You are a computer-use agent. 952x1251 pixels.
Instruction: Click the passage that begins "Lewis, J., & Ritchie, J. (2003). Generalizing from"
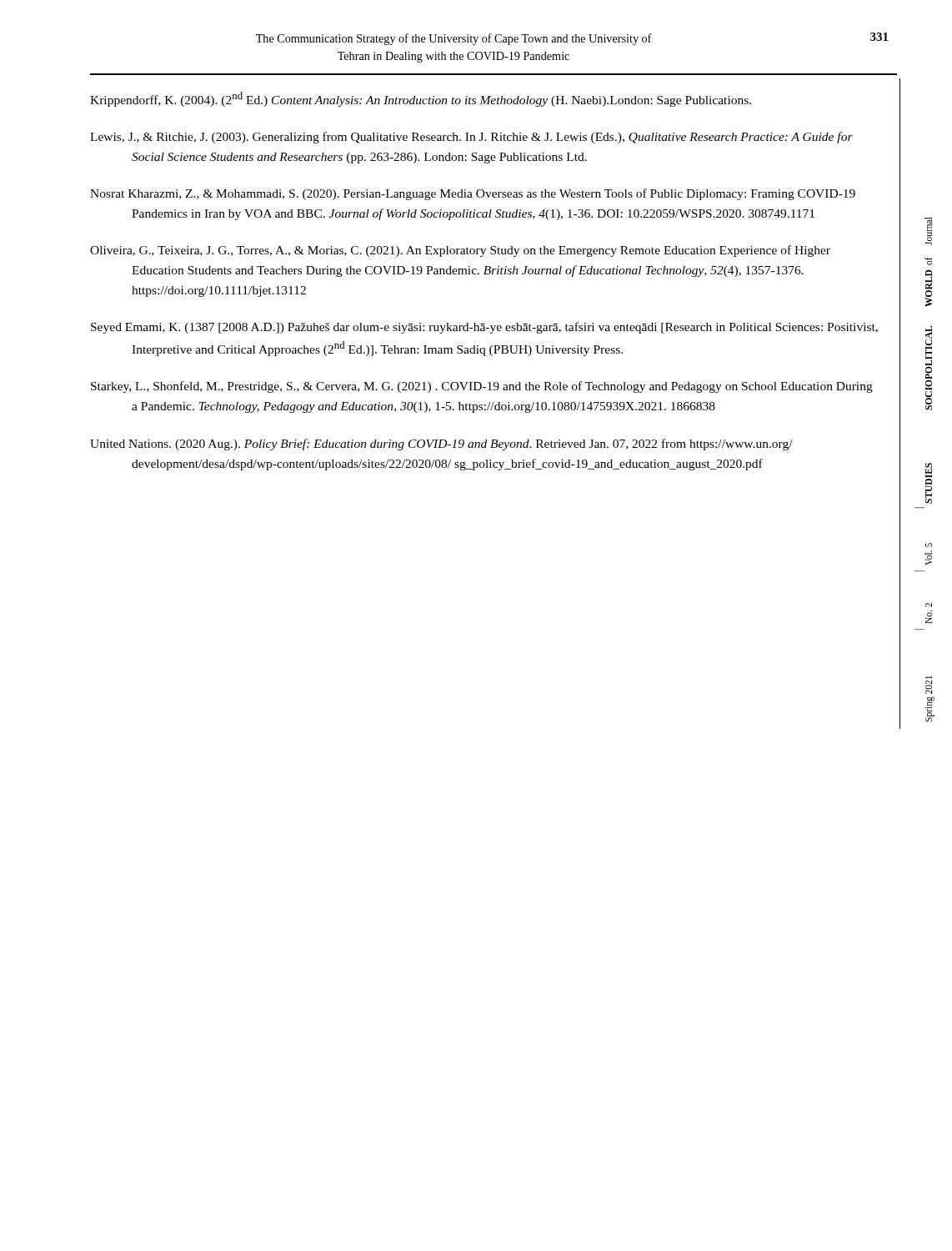click(471, 146)
